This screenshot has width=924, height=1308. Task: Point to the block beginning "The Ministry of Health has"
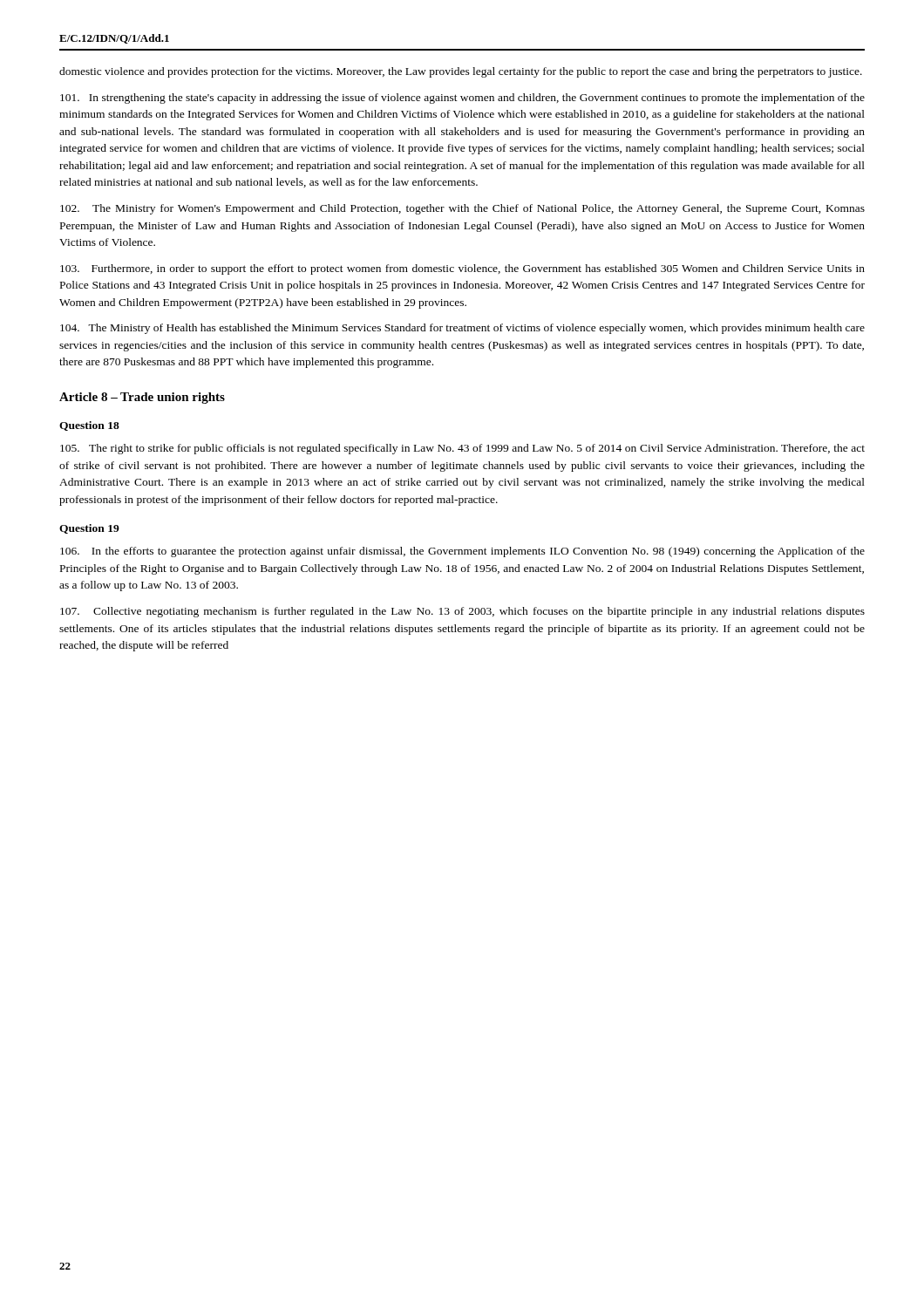[462, 345]
